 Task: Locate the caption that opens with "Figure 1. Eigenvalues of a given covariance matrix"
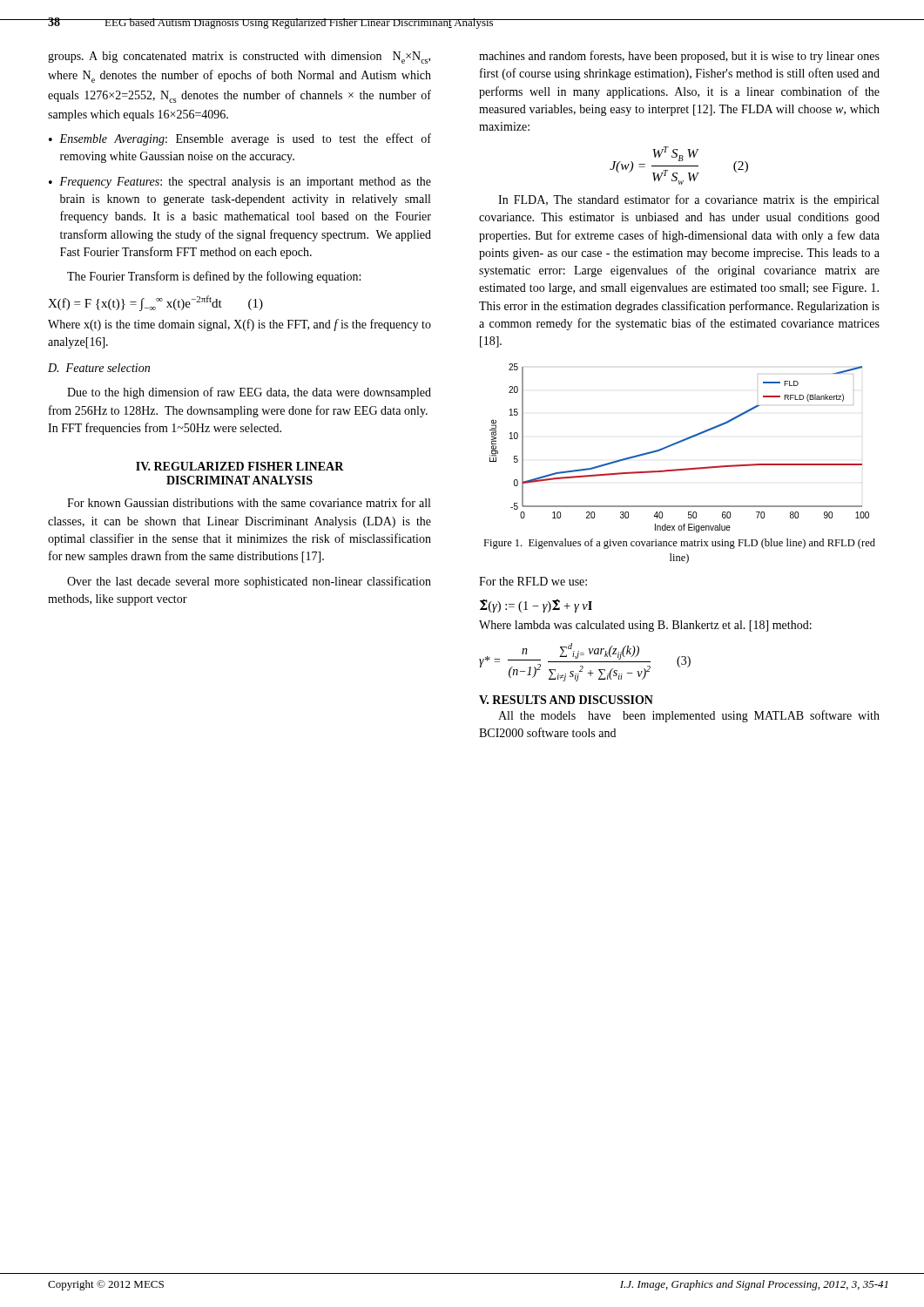[x=679, y=550]
